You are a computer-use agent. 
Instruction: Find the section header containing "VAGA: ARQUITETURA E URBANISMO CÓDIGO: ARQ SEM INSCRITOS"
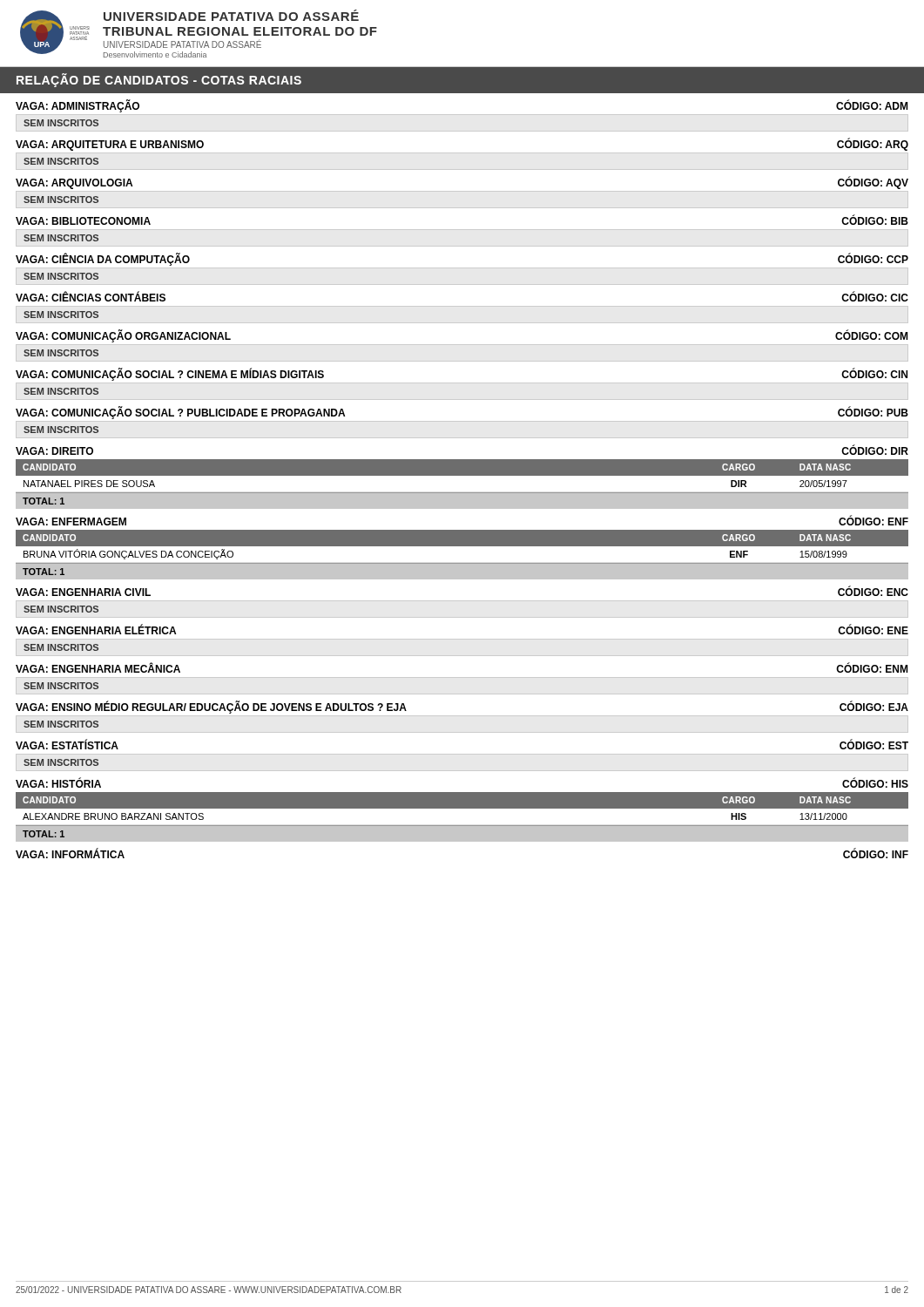pos(107,144)
